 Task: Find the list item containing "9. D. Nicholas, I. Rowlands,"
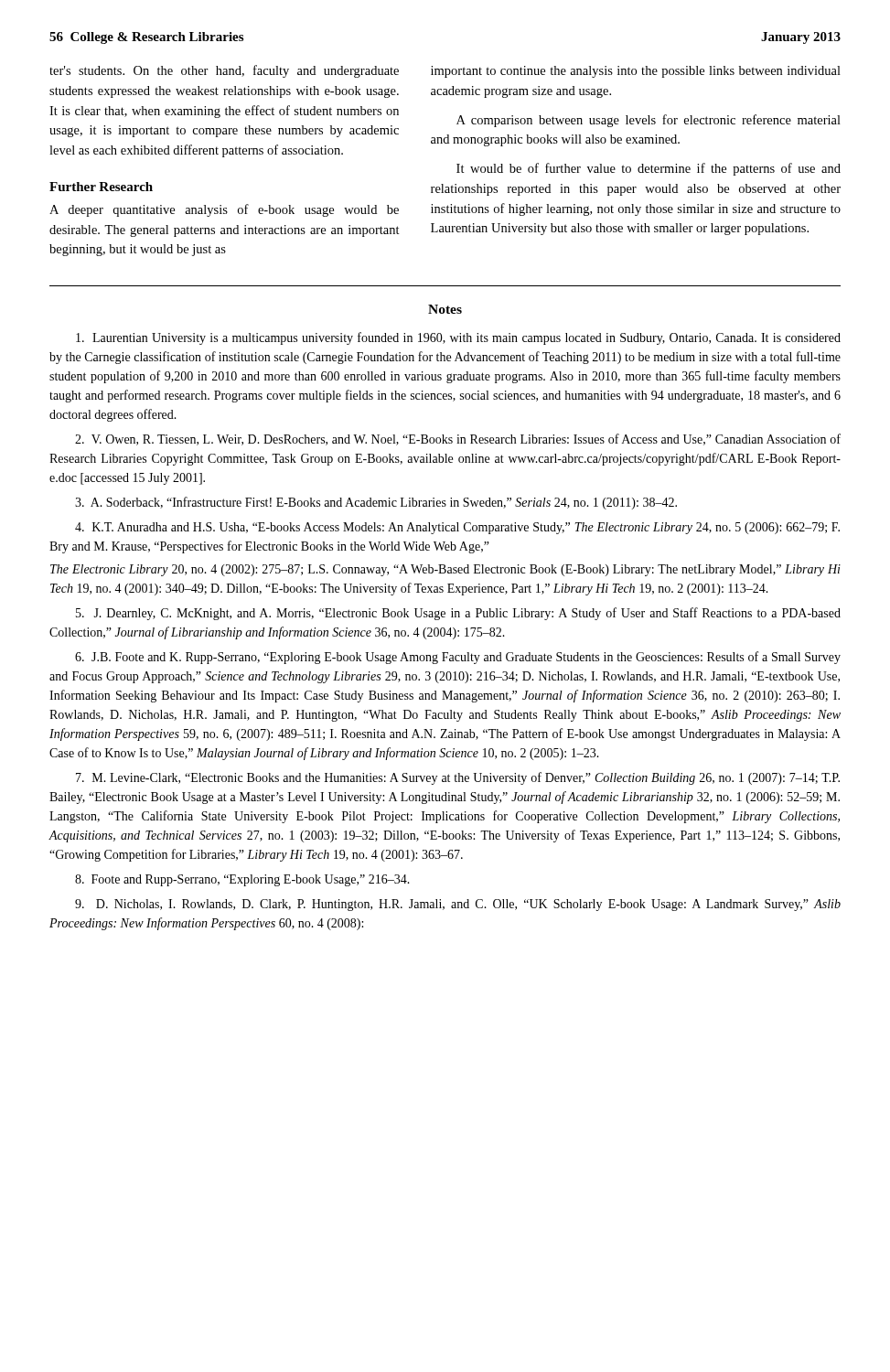[x=445, y=914]
